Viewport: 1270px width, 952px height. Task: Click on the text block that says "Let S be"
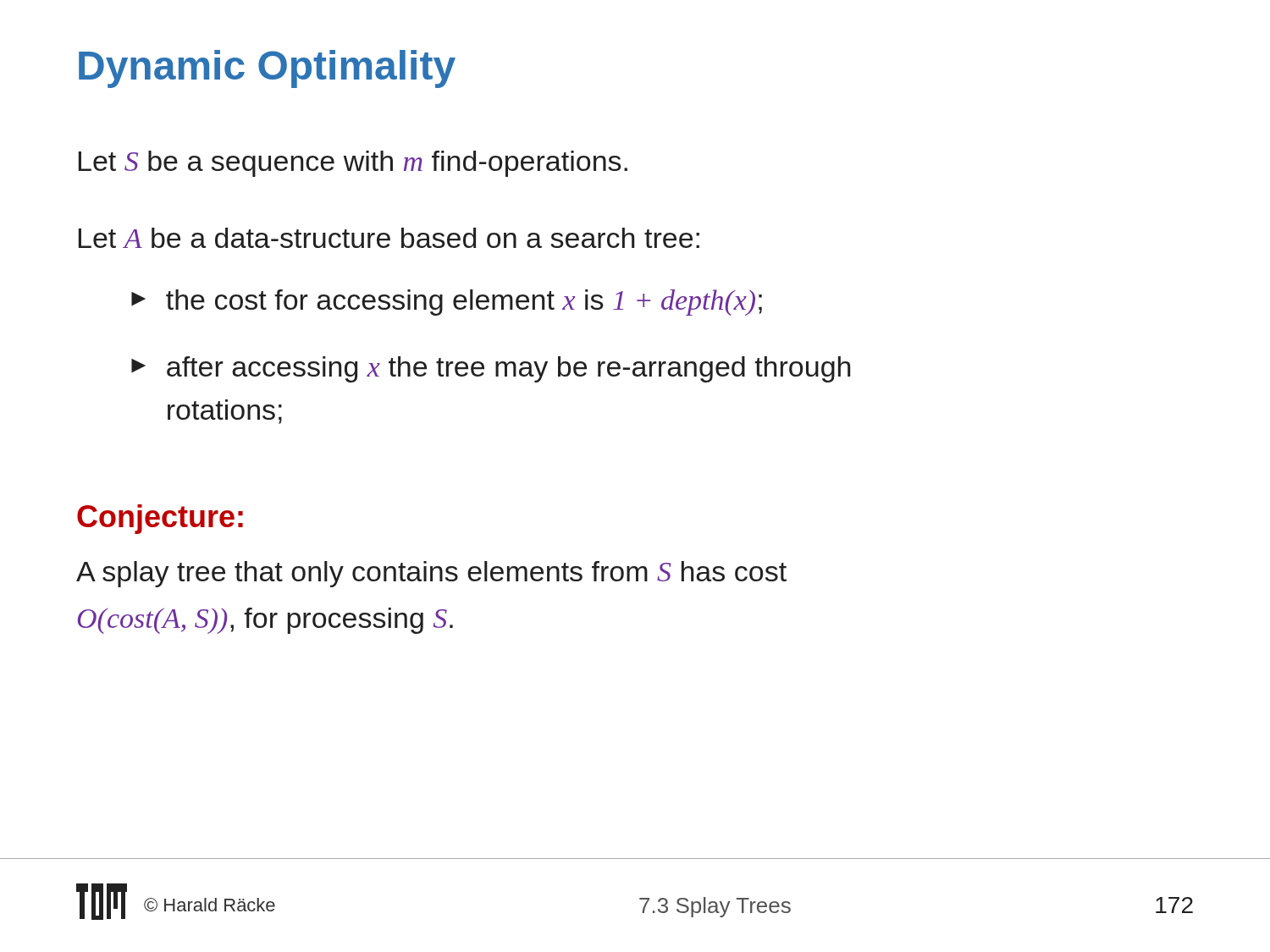(x=353, y=161)
